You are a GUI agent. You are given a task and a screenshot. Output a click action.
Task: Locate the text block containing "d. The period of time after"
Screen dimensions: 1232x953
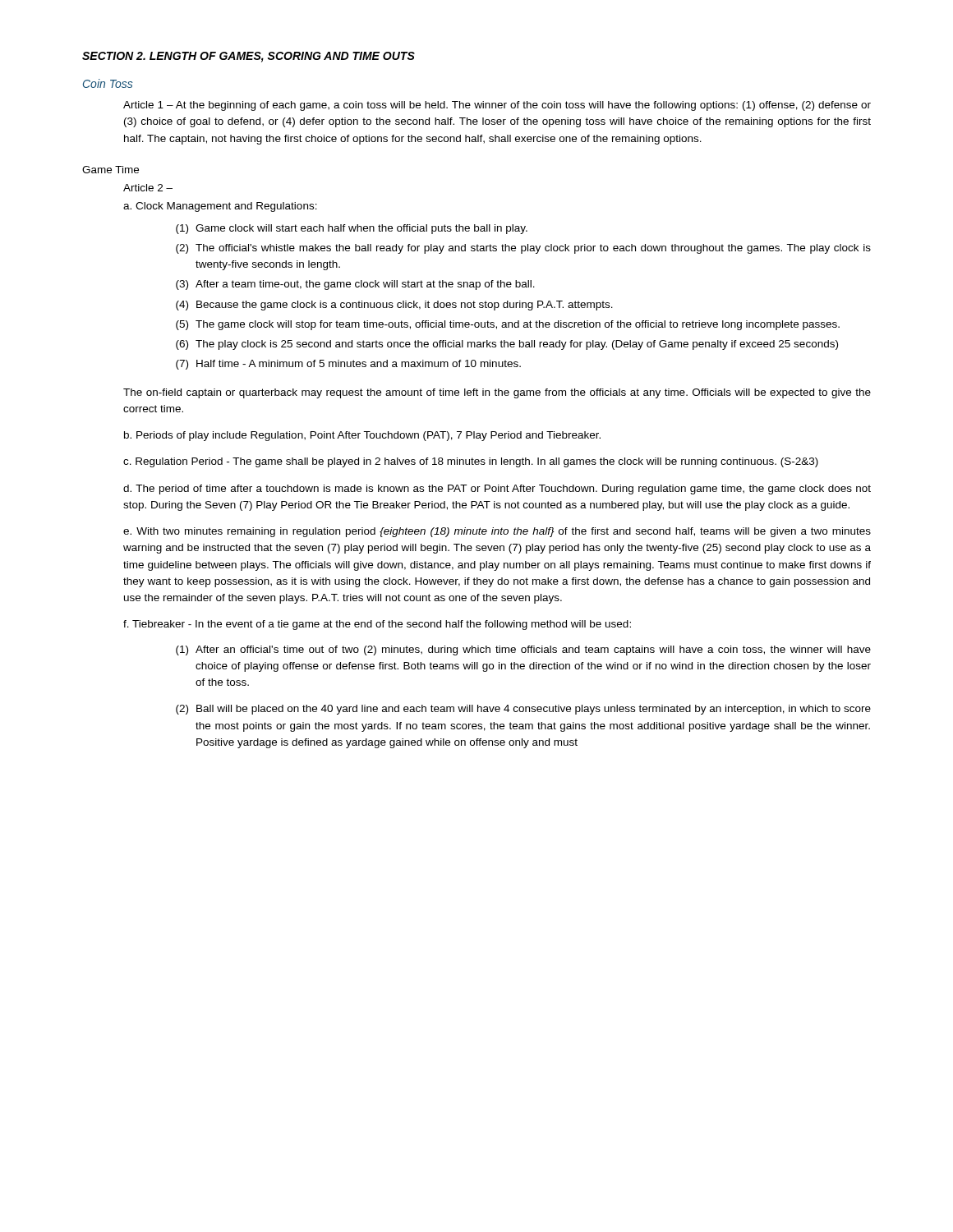(x=497, y=496)
